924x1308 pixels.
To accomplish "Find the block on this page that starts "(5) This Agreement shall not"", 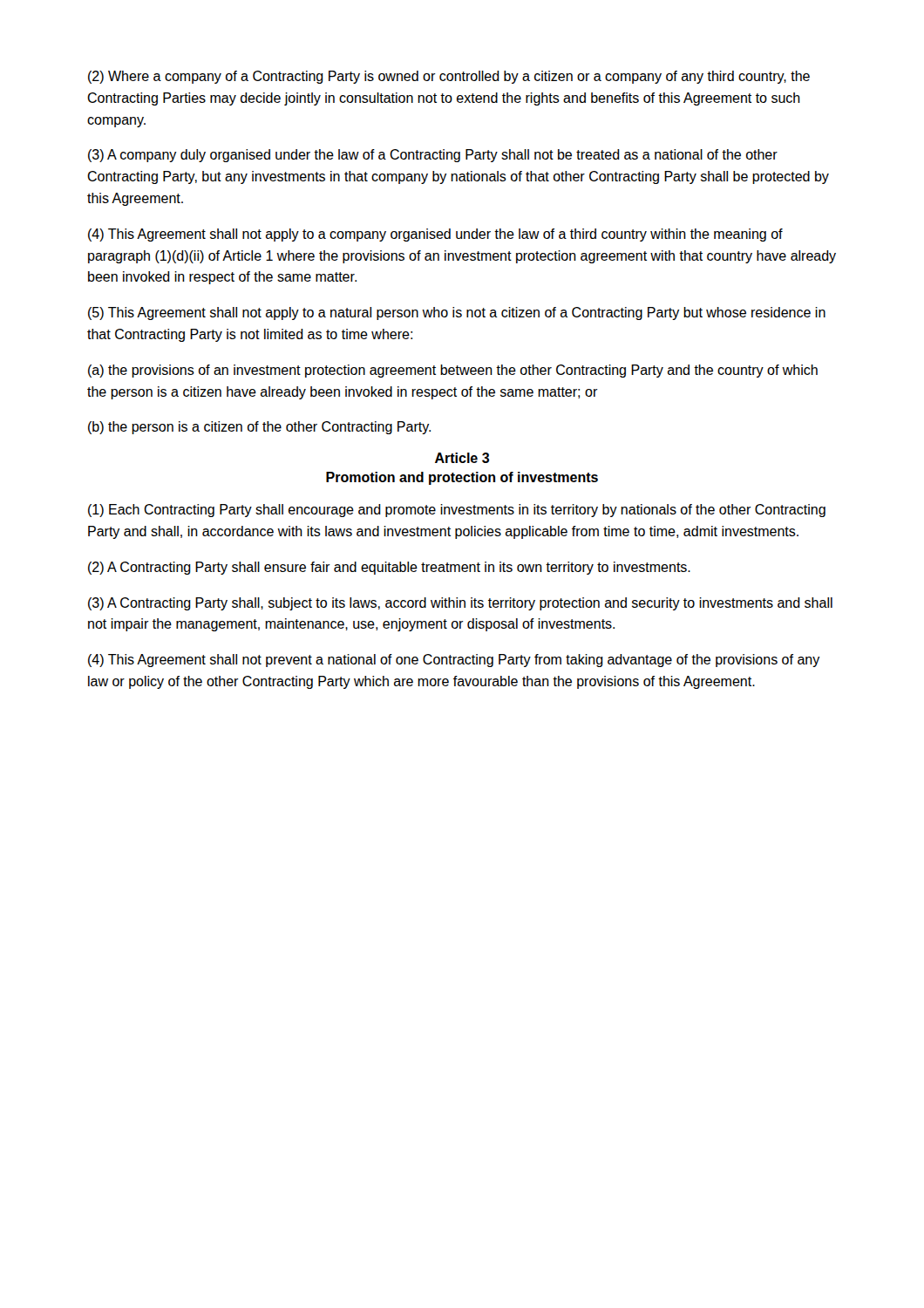I will click(462, 324).
